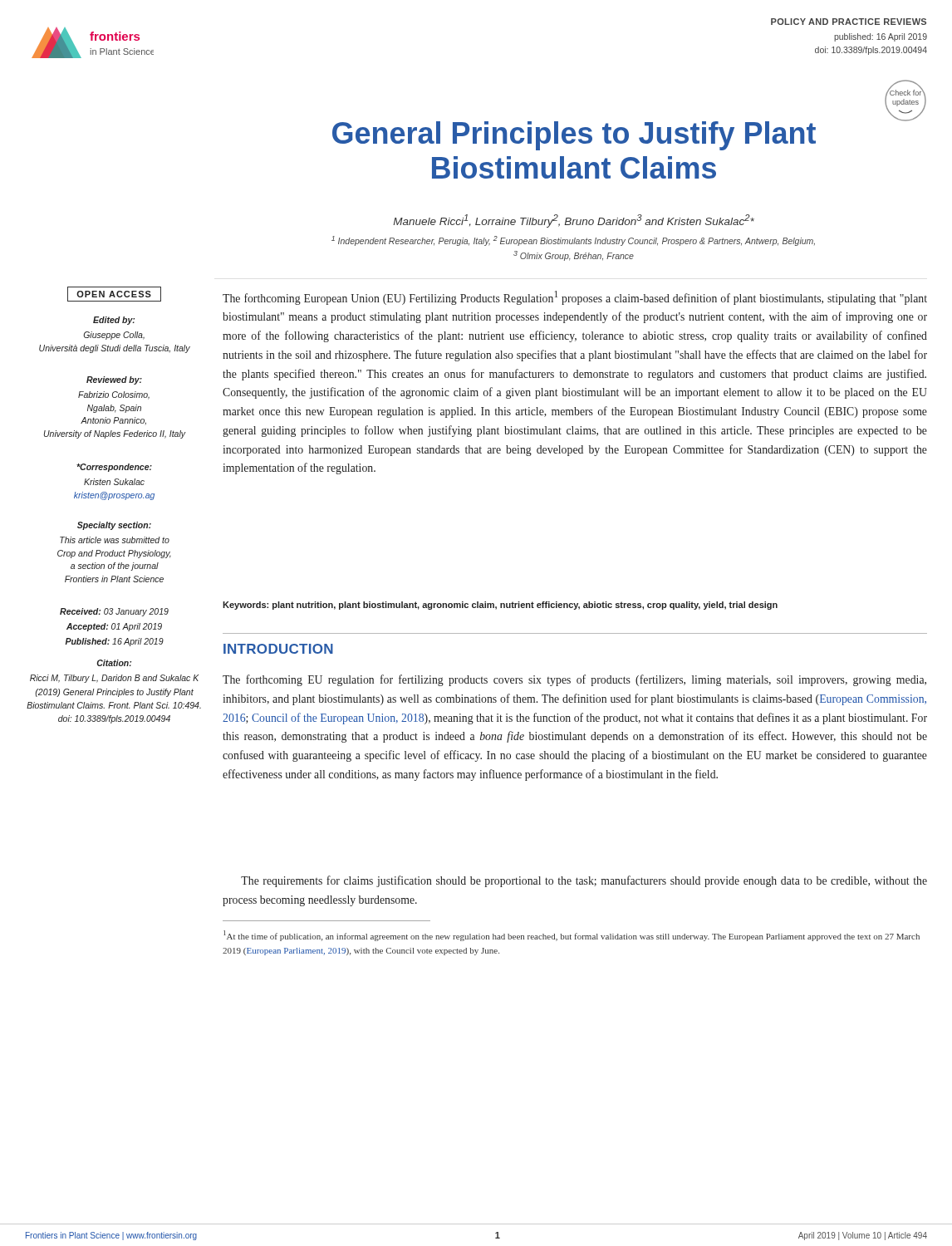This screenshot has width=952, height=1246.
Task: Locate the text block starting "Reviewed by: Fabrizio Colosimo,Ngalab, SpainAntonio"
Action: click(114, 407)
